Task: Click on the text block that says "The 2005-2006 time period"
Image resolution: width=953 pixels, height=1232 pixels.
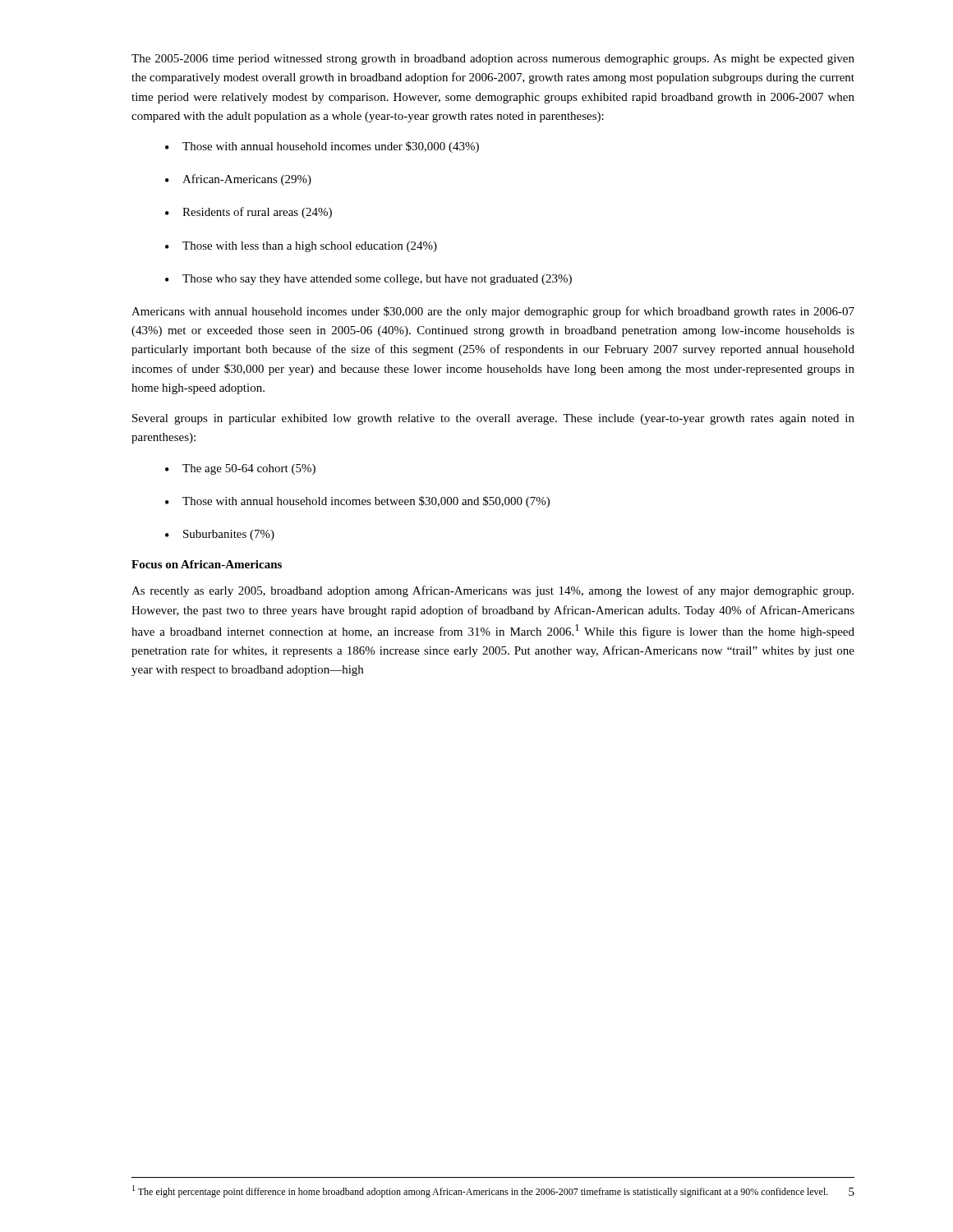Action: [x=493, y=87]
